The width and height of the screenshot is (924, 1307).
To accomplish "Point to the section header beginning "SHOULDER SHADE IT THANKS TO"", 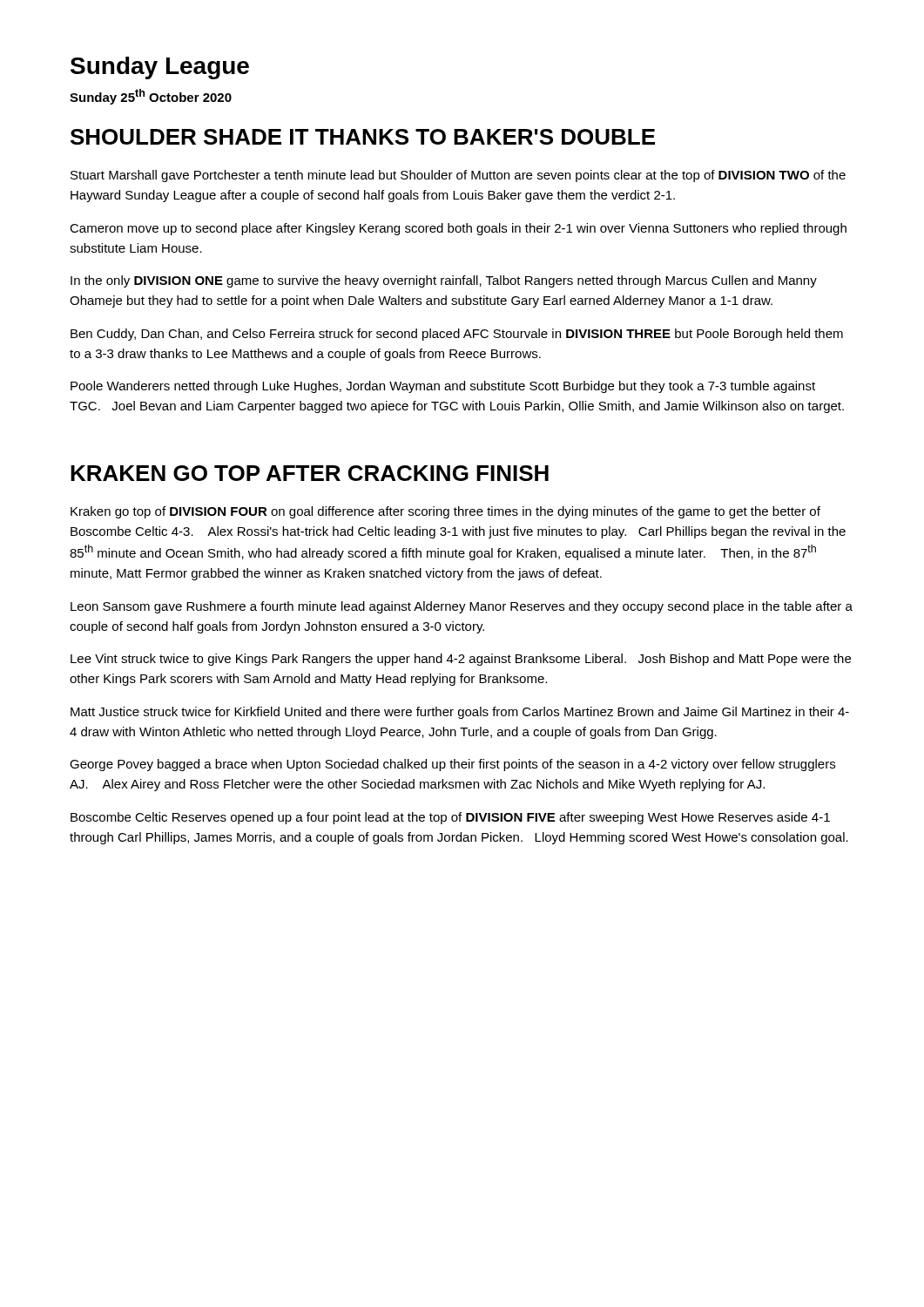I will click(x=363, y=137).
